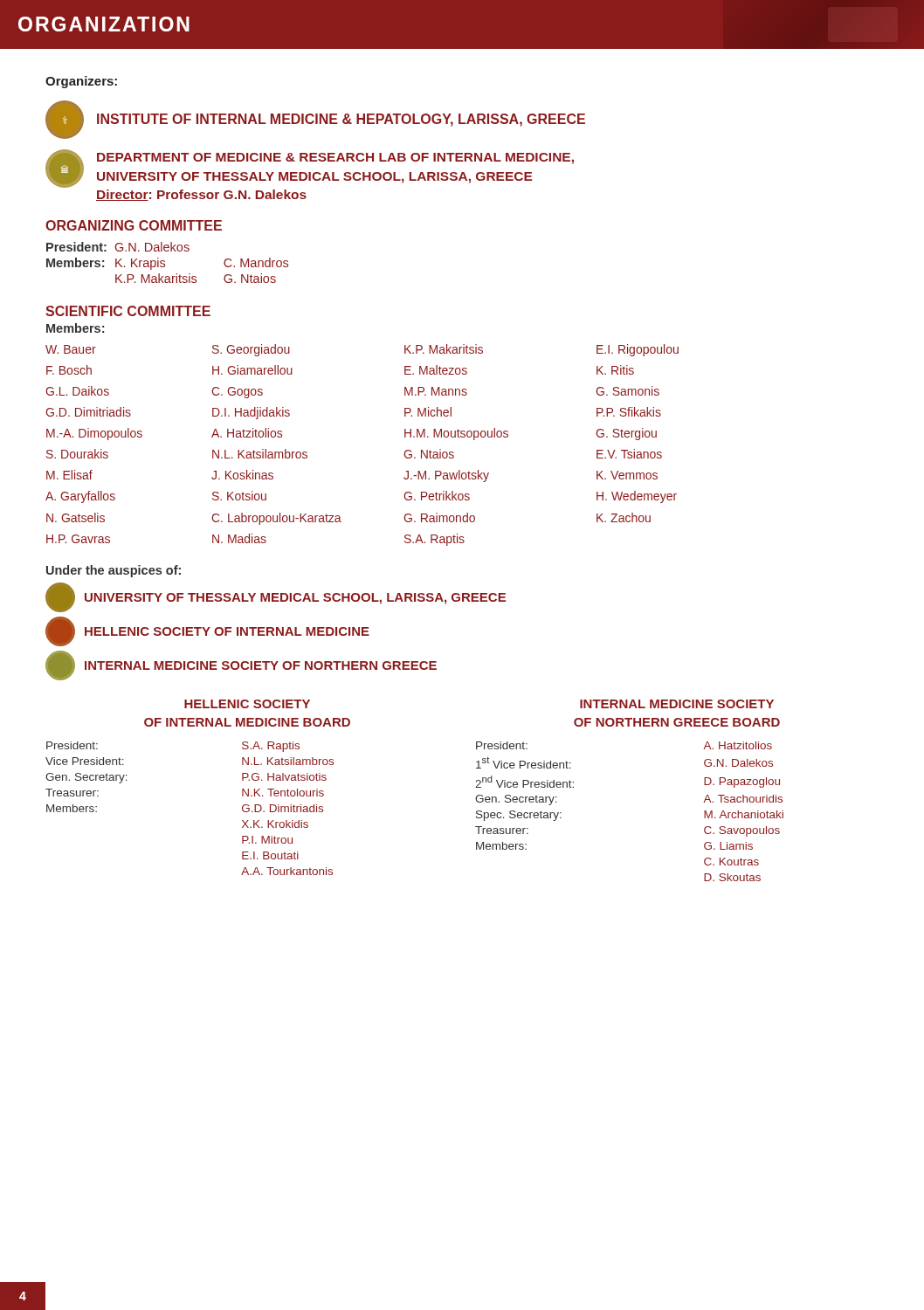Viewport: 924px width, 1310px height.
Task: Point to "G. Samonis"
Action: (628, 391)
